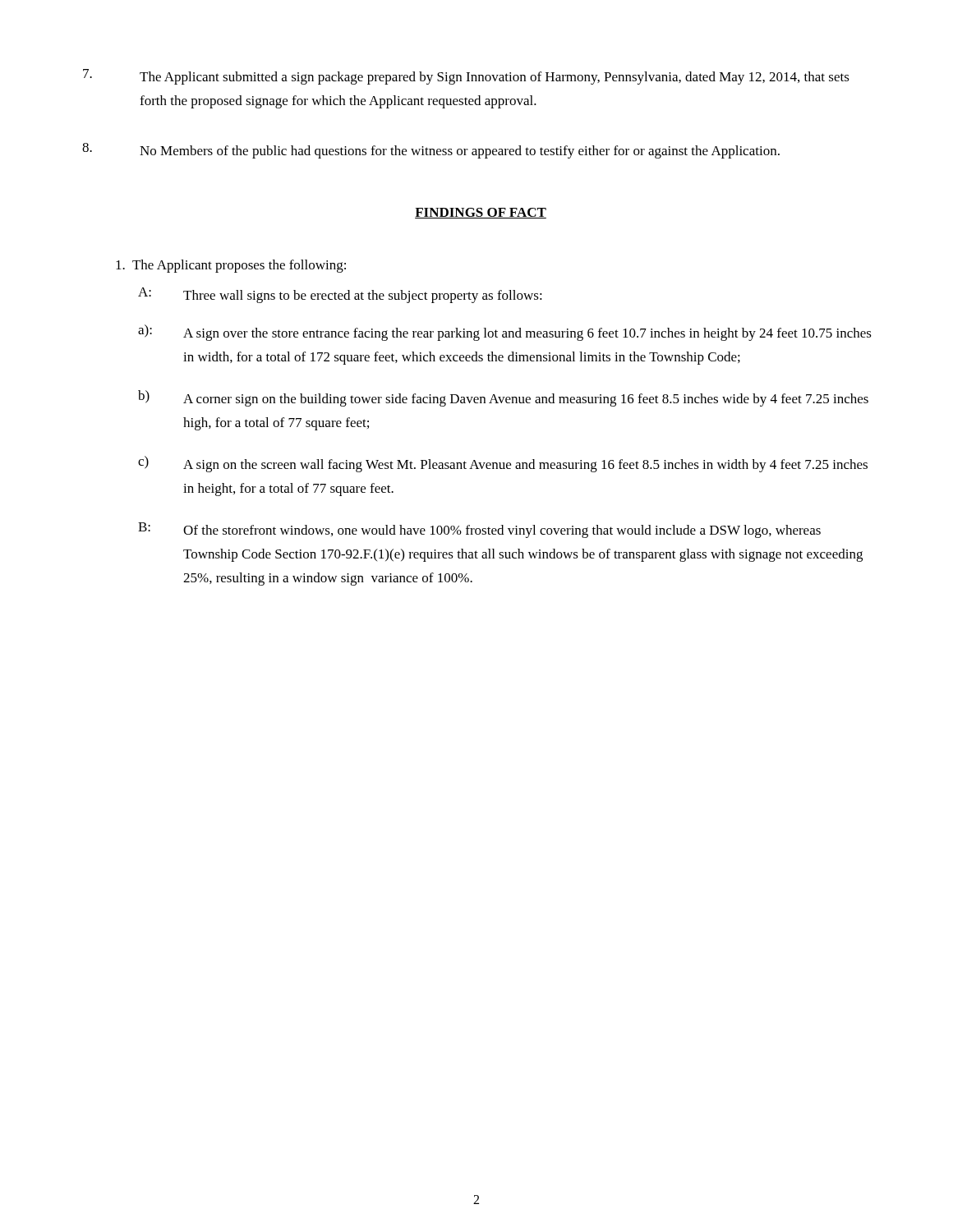Screen dimensions: 1232x953
Task: Select the section header containing "FINDINGS OF FACT"
Action: (x=481, y=212)
